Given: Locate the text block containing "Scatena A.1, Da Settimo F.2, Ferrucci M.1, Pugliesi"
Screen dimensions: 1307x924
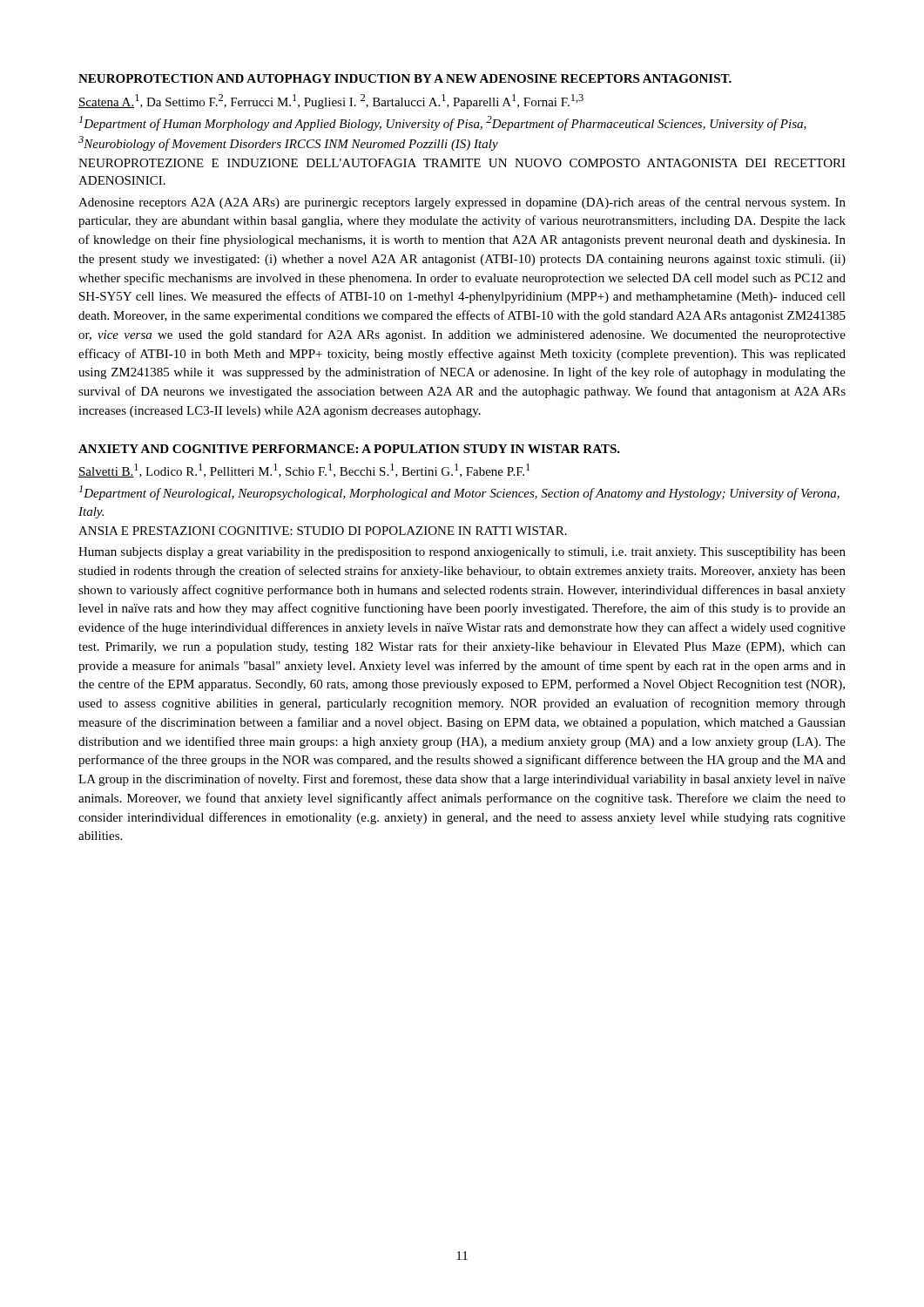Looking at the screenshot, I should coord(331,100).
